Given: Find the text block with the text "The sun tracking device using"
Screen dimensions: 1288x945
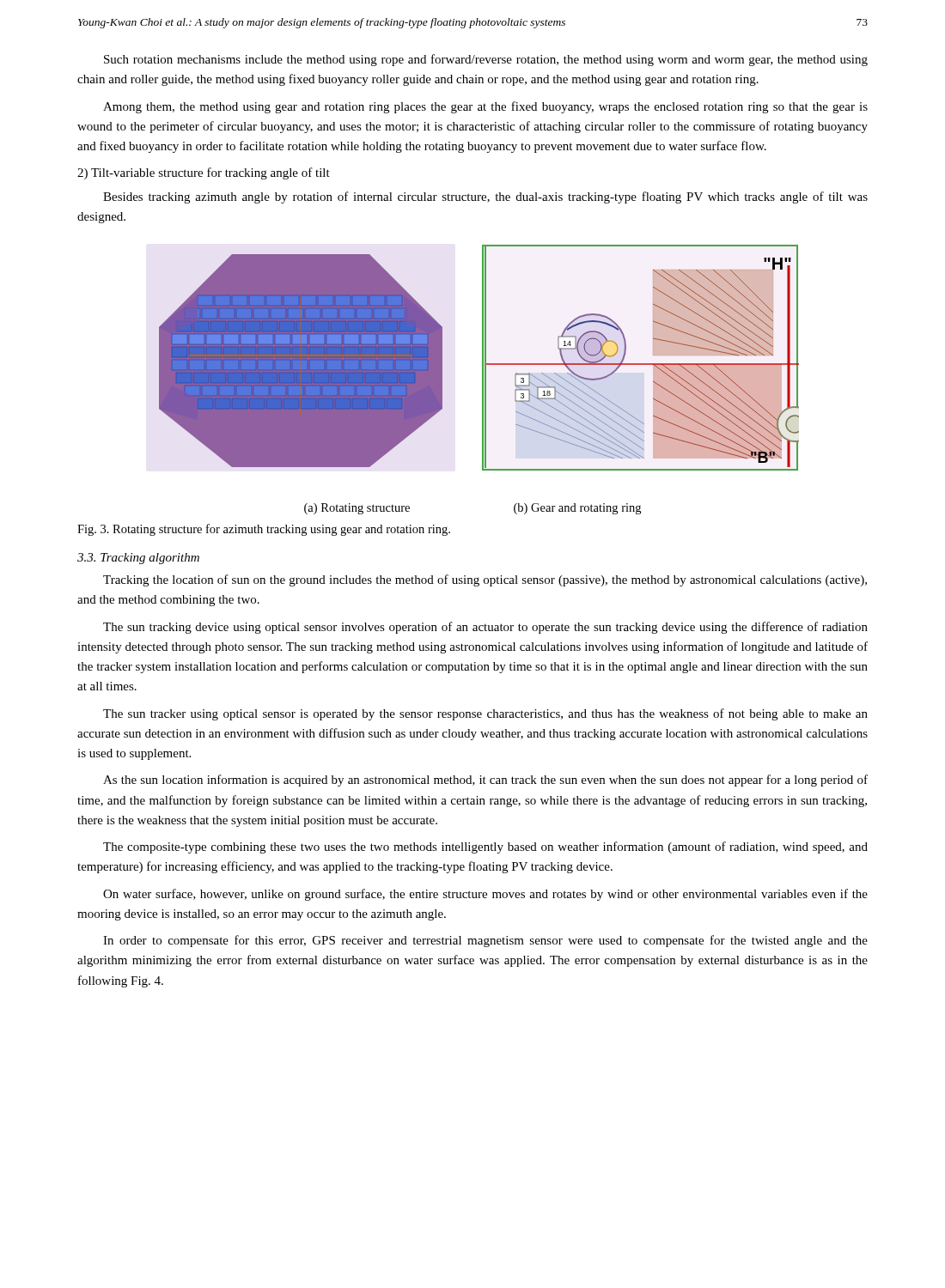Looking at the screenshot, I should (x=472, y=657).
